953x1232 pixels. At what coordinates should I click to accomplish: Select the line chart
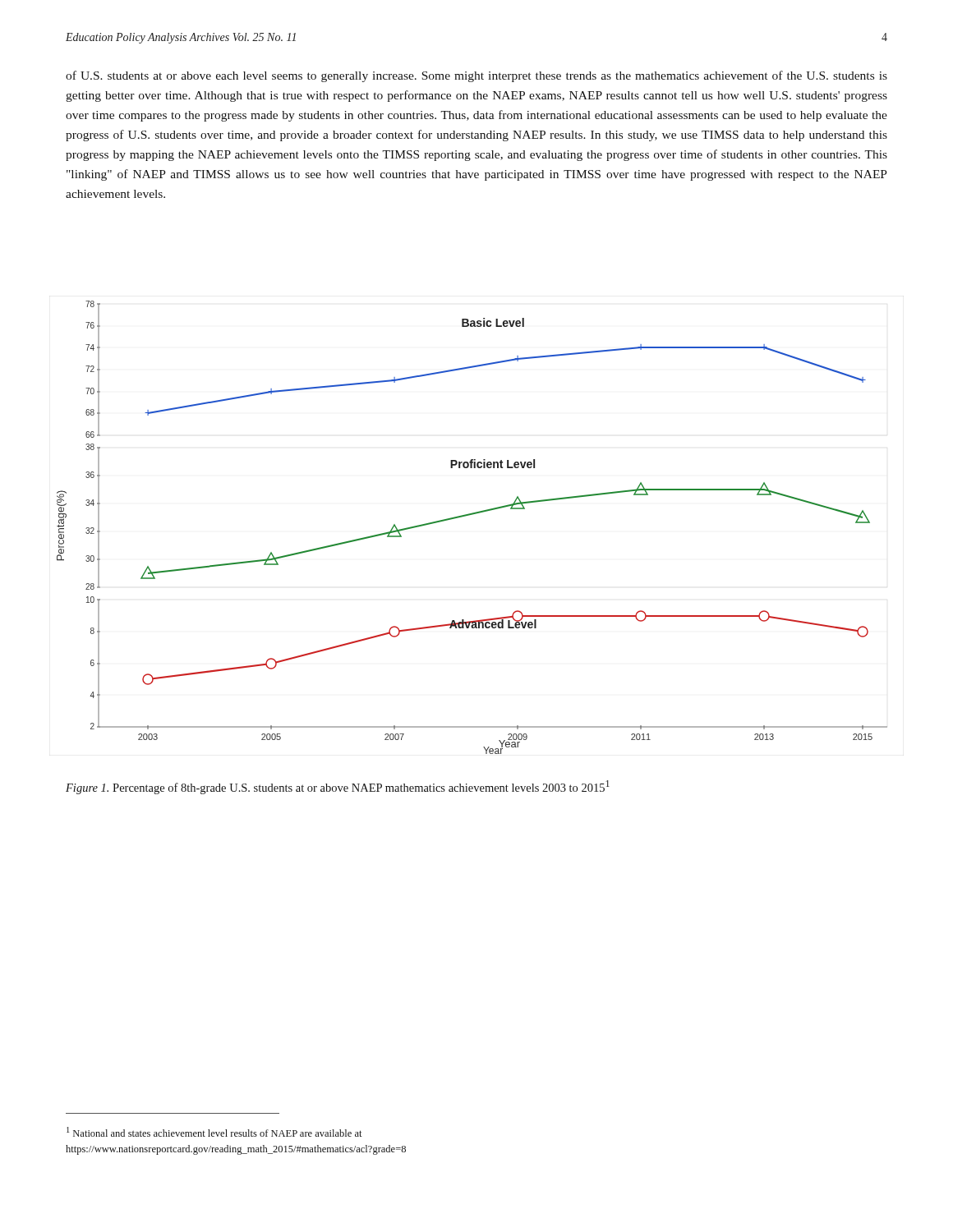point(476,526)
